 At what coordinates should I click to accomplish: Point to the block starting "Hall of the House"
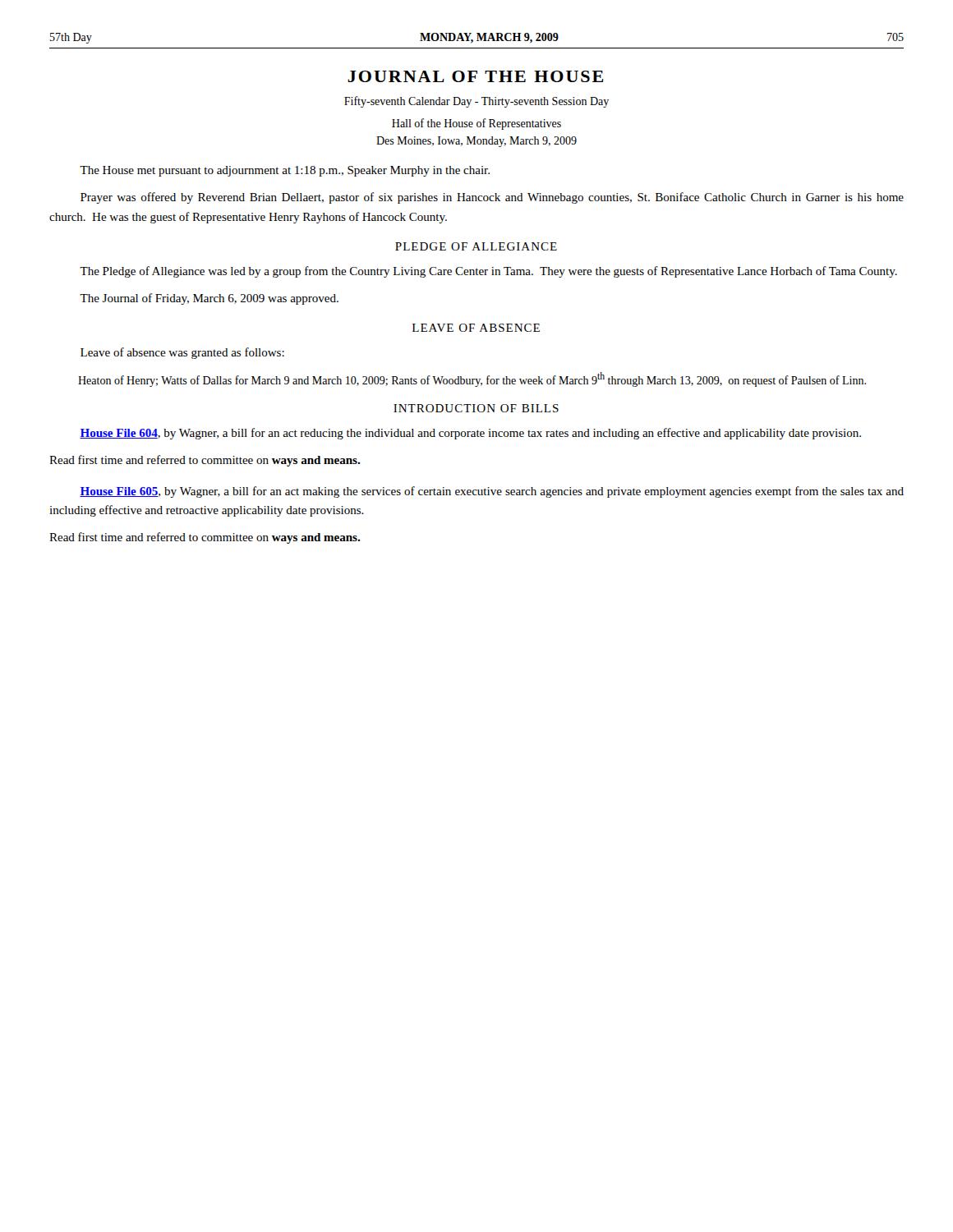pos(476,132)
